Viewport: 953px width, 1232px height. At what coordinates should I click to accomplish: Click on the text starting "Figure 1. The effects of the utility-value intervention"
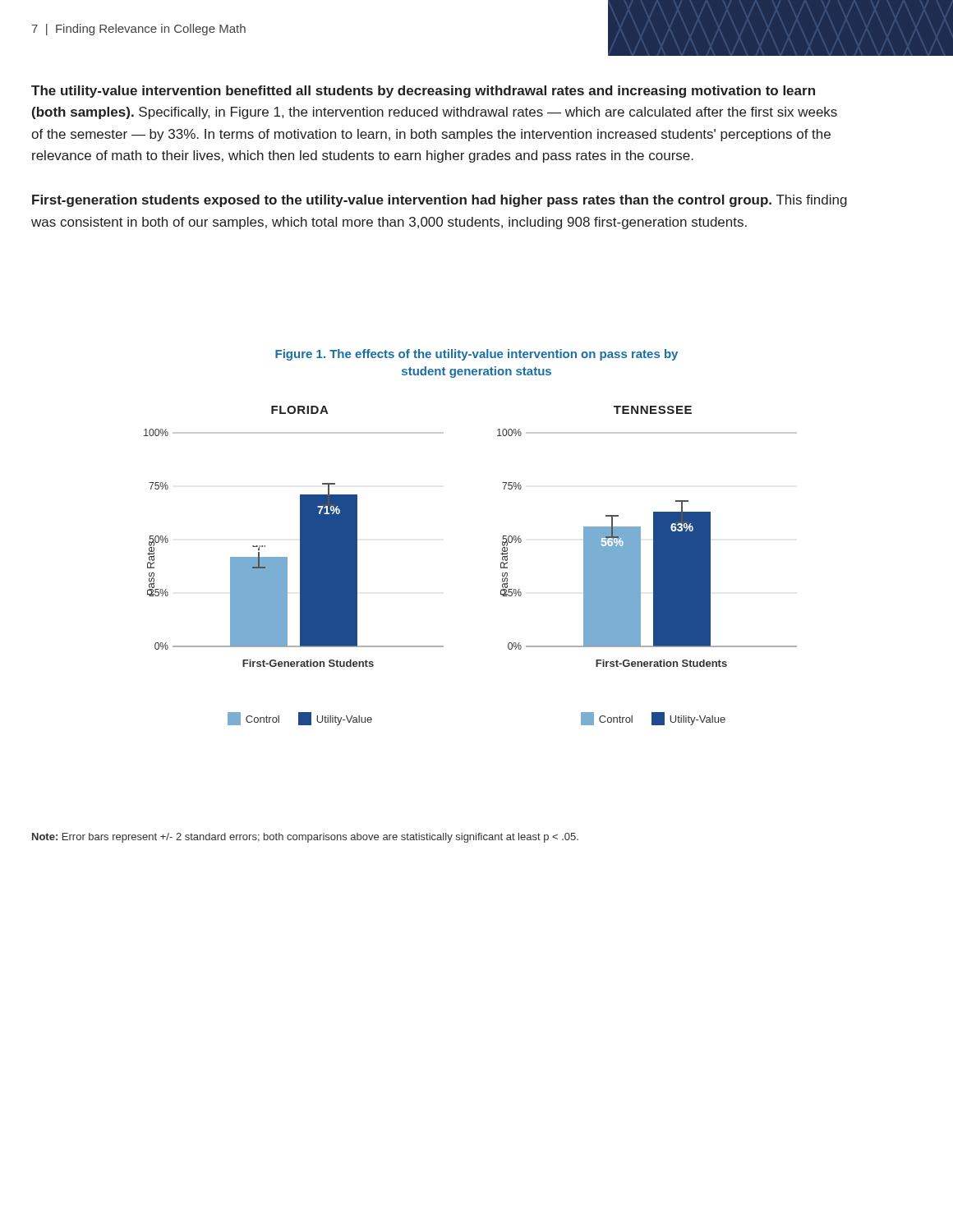(476, 362)
